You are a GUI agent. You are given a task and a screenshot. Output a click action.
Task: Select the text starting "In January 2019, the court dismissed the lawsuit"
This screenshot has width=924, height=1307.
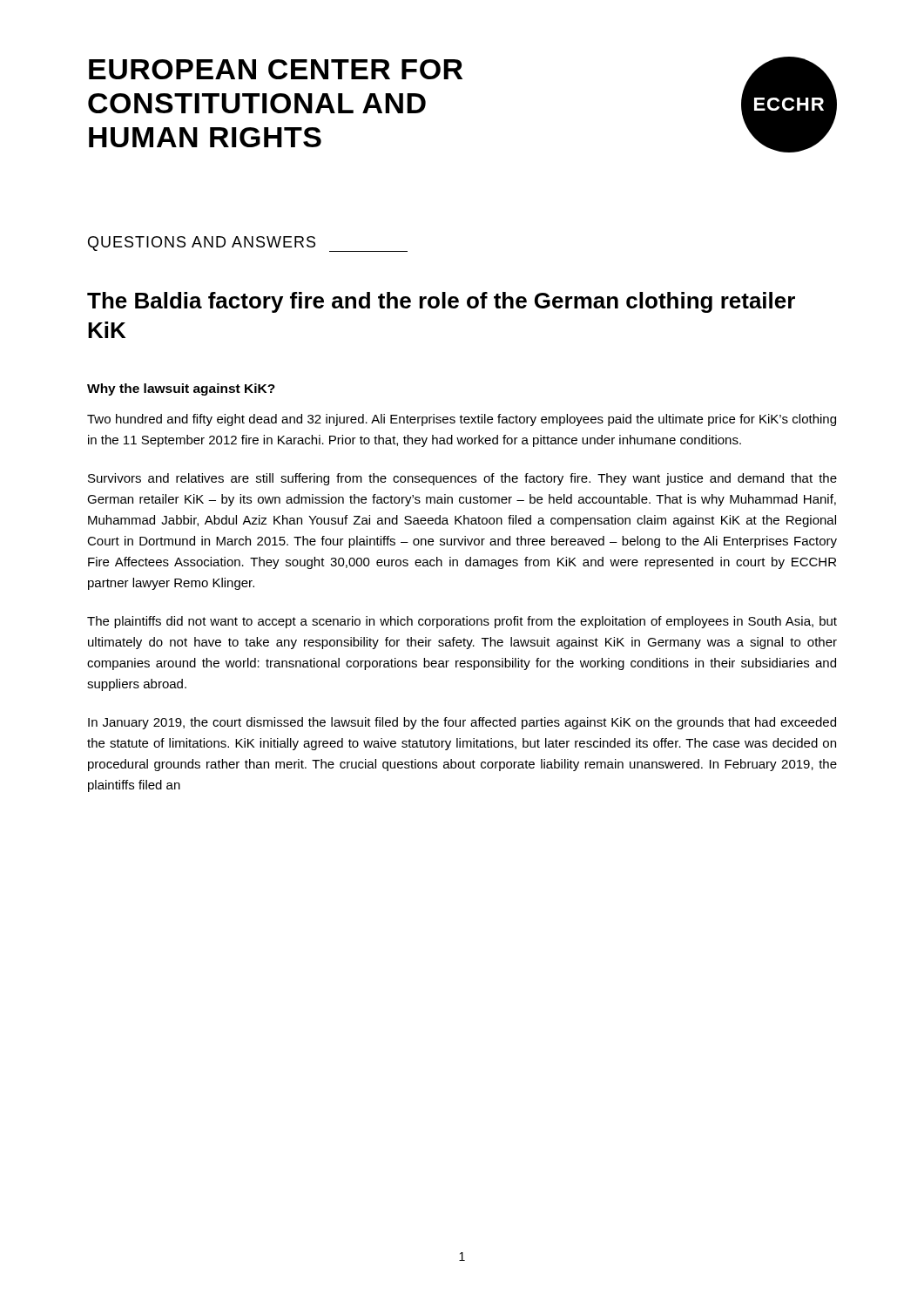(462, 753)
